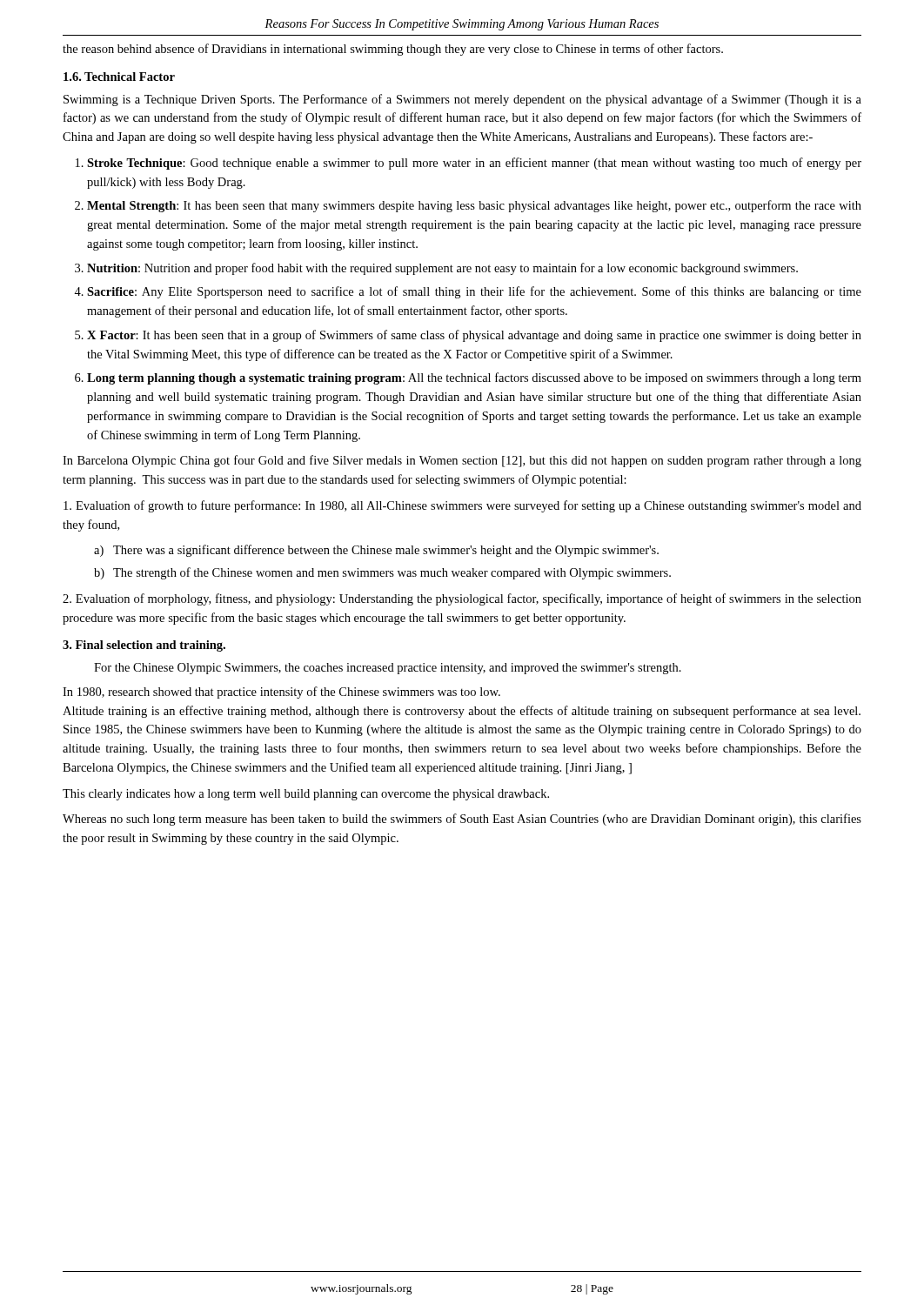Click on the passage starting "a) There was a significant difference between the"
924x1305 pixels.
click(377, 551)
